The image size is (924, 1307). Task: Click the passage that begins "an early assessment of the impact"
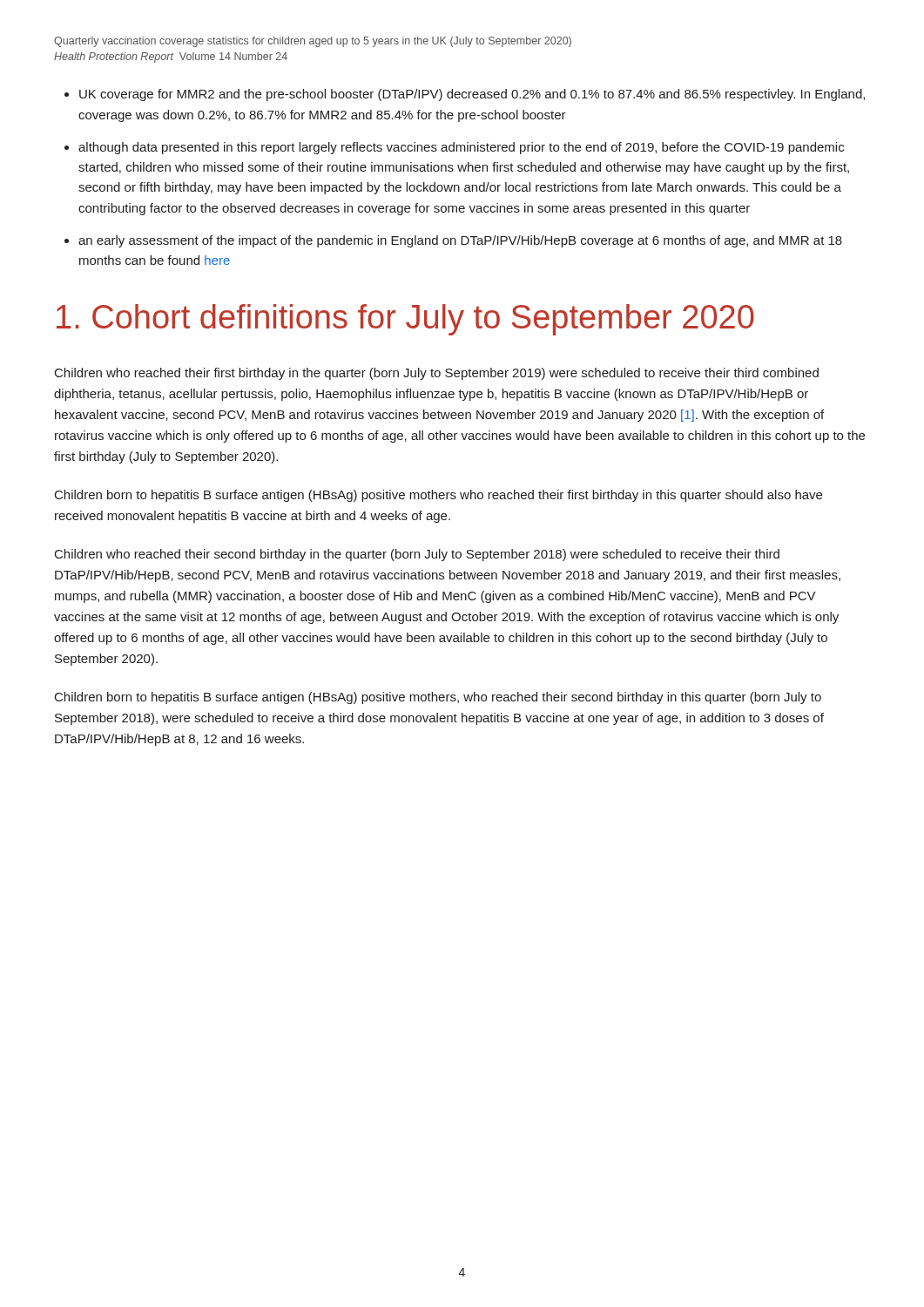coord(460,250)
